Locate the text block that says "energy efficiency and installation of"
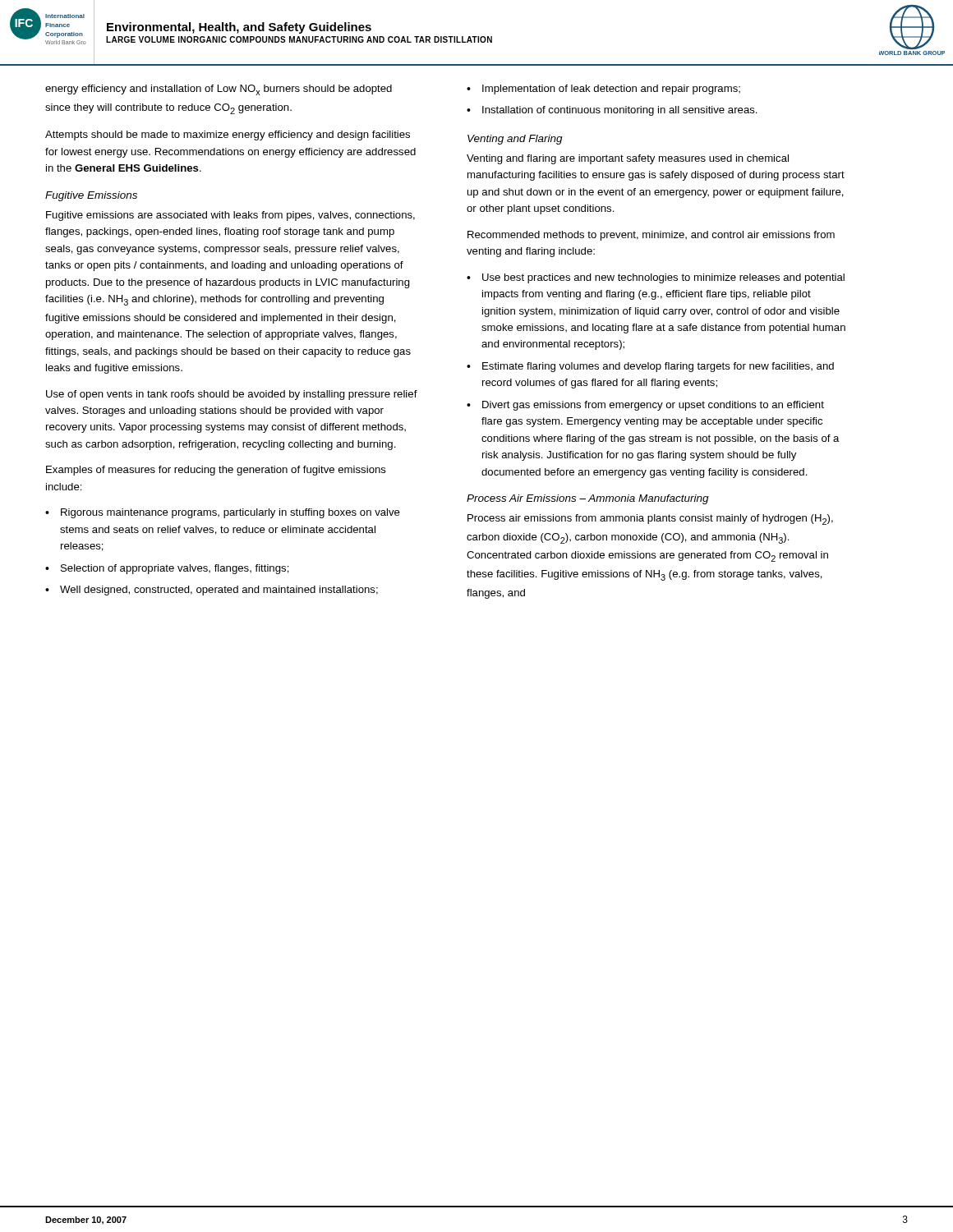Viewport: 953px width, 1232px height. click(219, 99)
